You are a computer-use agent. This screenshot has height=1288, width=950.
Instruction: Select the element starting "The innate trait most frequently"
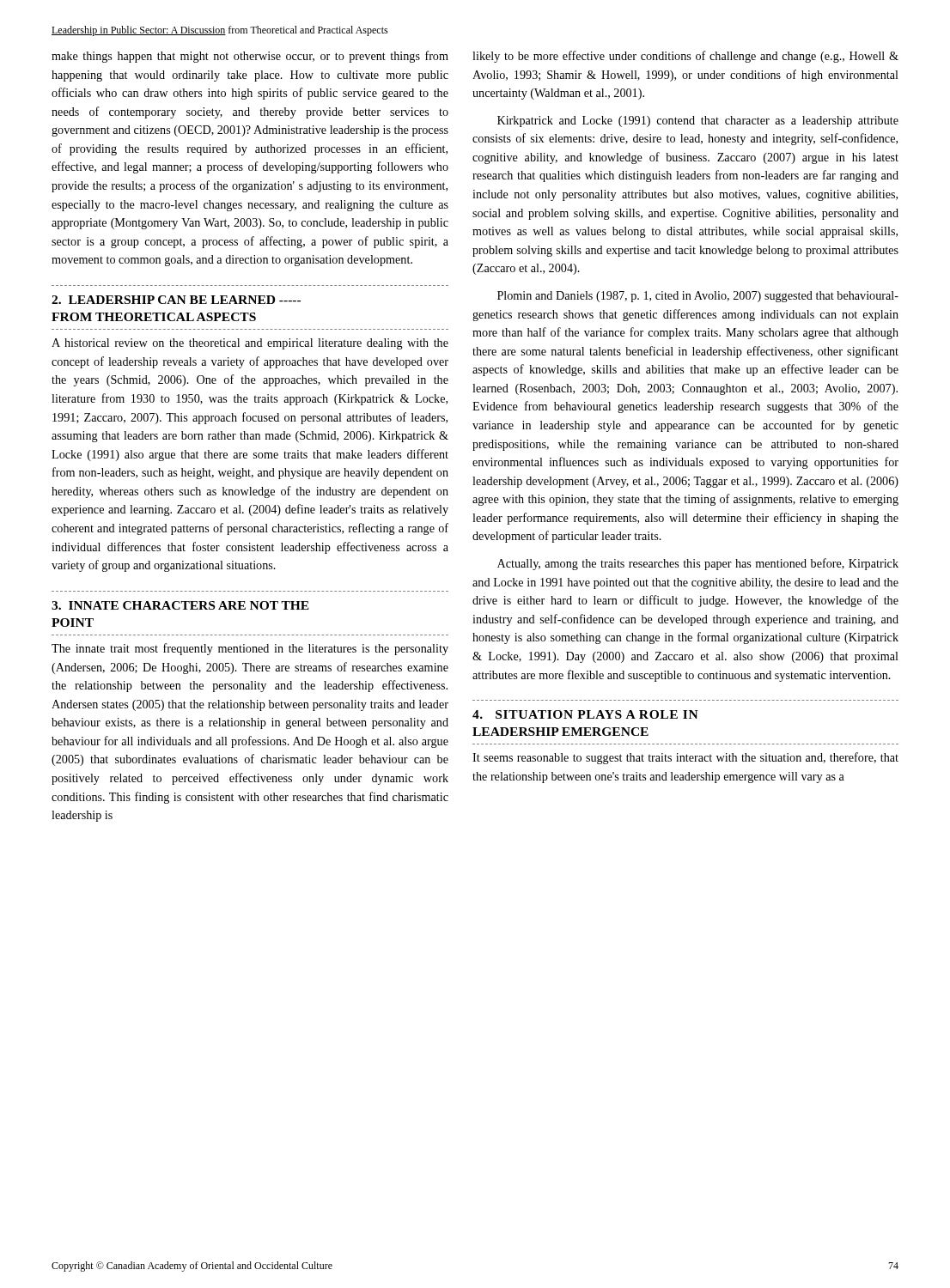click(250, 732)
